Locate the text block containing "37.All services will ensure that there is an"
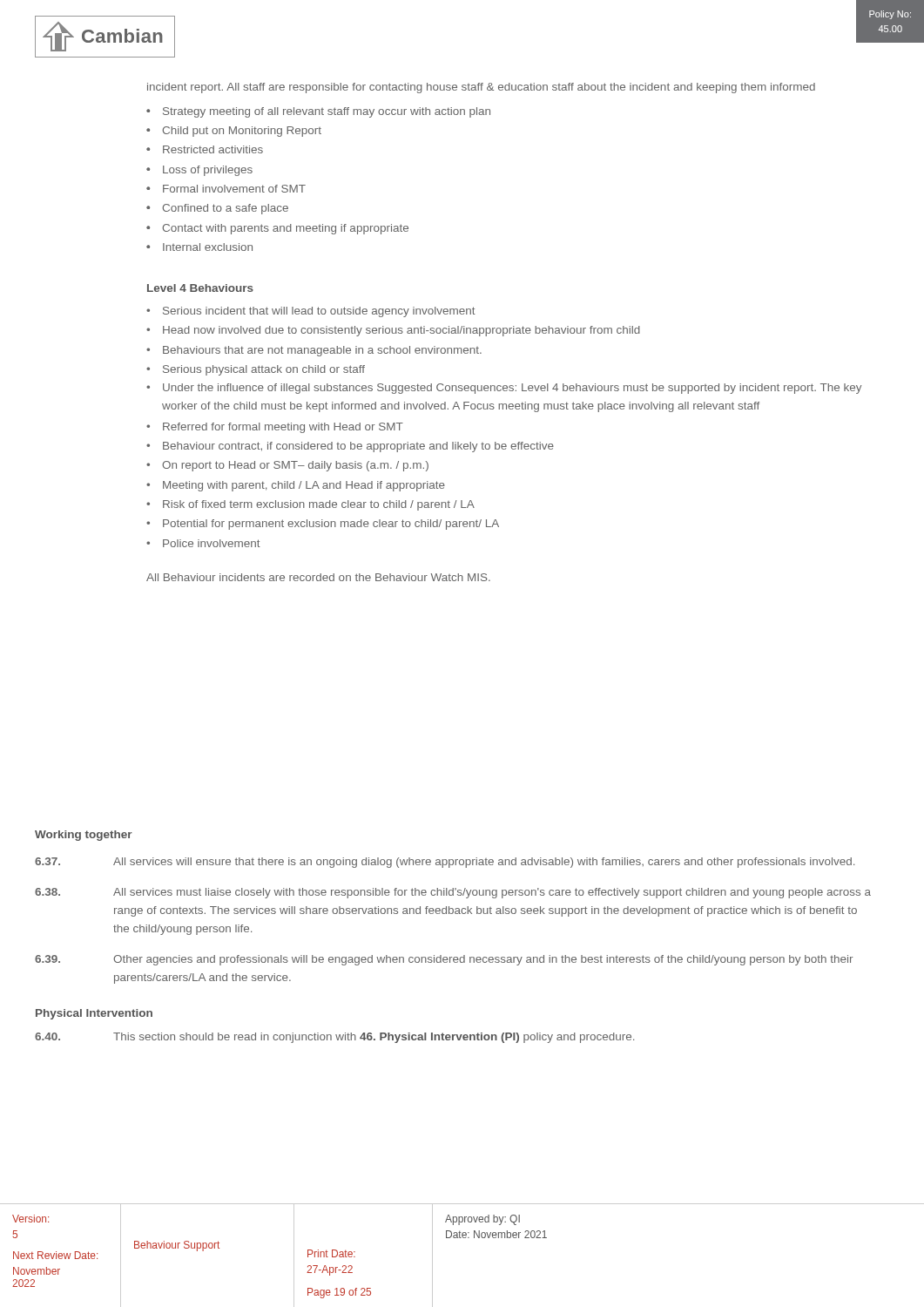Viewport: 924px width, 1307px height. pos(445,862)
